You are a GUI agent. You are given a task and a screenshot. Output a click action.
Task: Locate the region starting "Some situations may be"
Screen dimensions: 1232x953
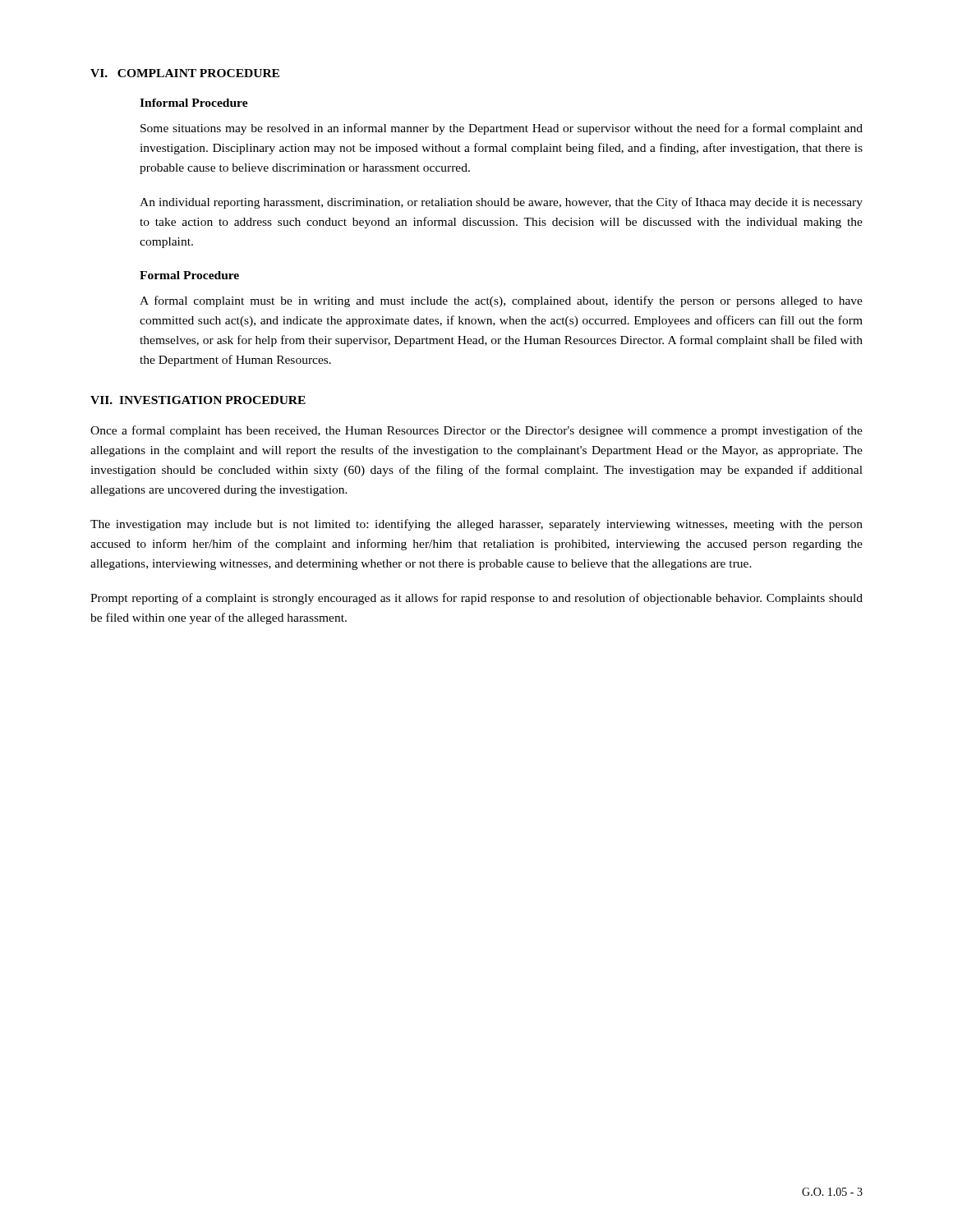click(x=501, y=147)
